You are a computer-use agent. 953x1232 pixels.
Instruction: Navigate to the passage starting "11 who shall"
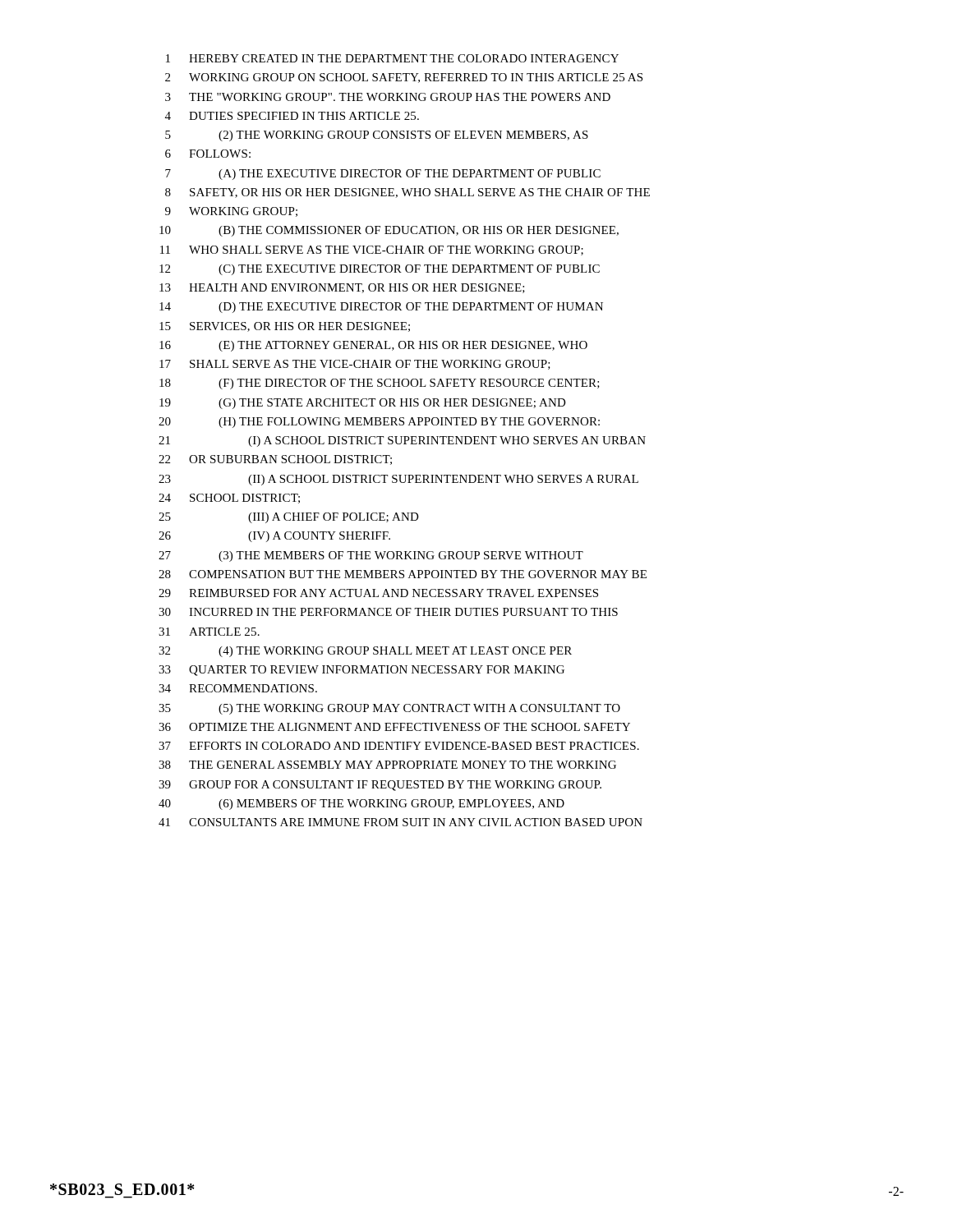point(362,250)
